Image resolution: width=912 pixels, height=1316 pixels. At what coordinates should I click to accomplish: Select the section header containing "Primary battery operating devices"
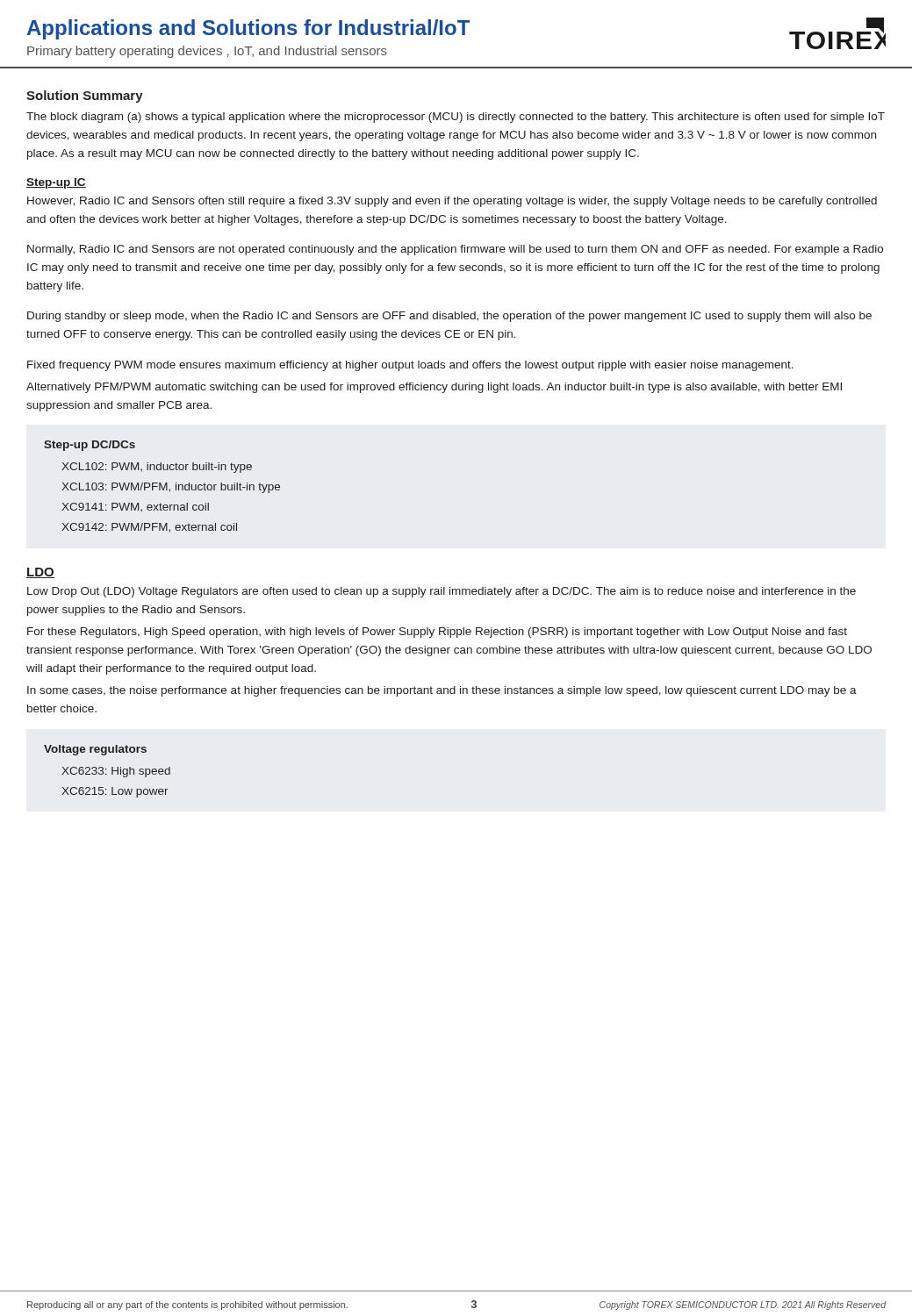coord(207,50)
